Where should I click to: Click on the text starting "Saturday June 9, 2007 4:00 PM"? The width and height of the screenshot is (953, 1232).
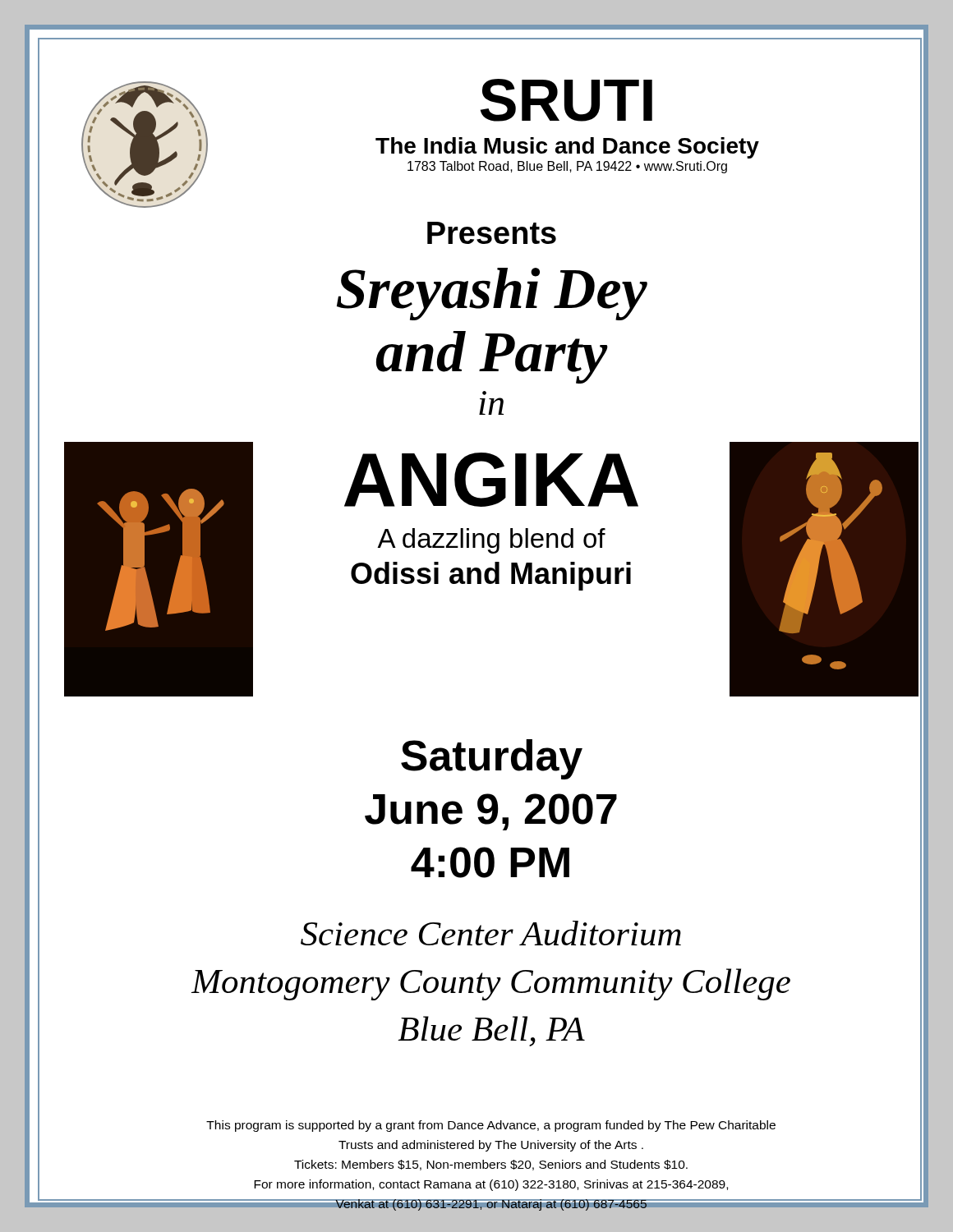(x=491, y=809)
